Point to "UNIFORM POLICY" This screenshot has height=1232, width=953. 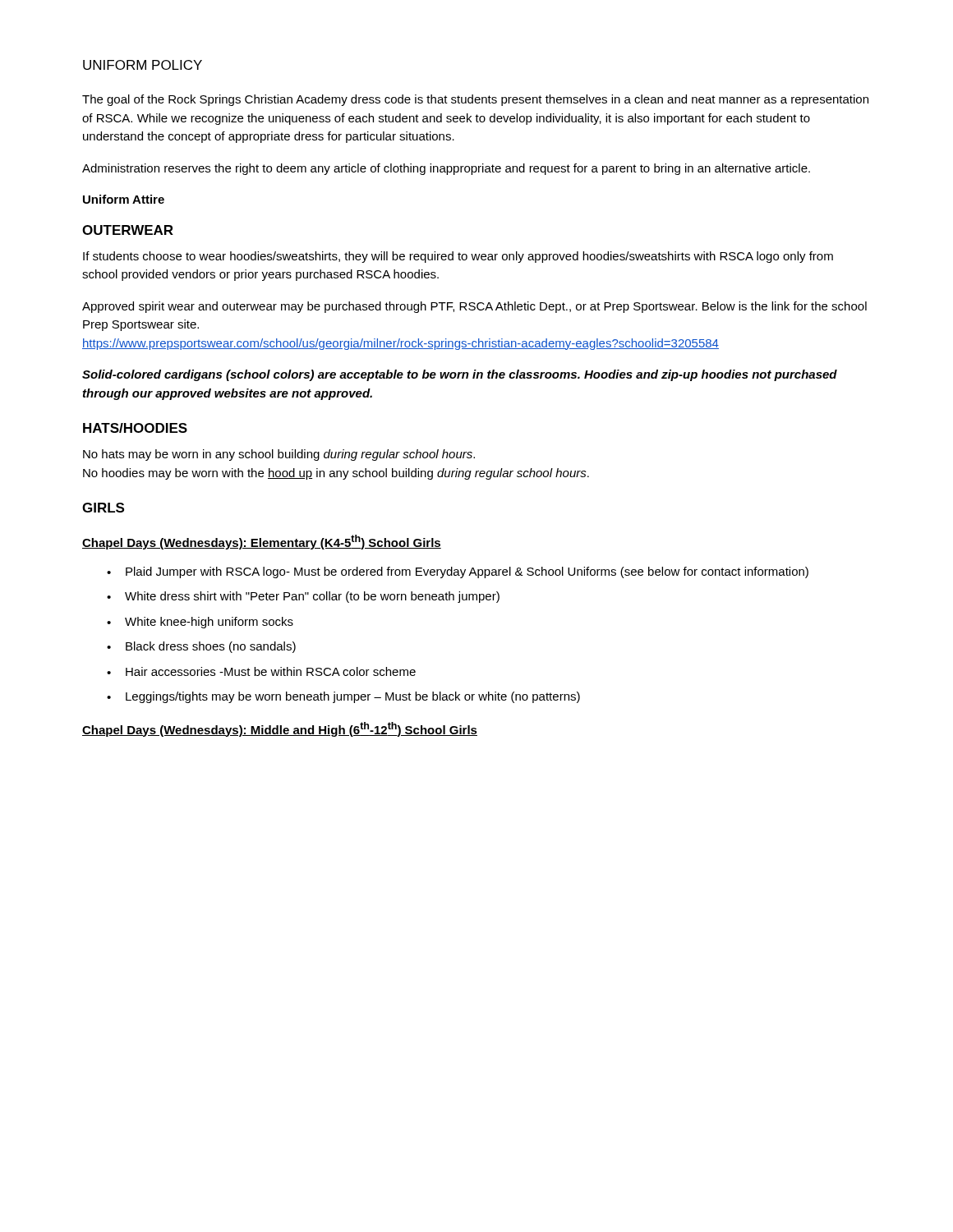(142, 65)
